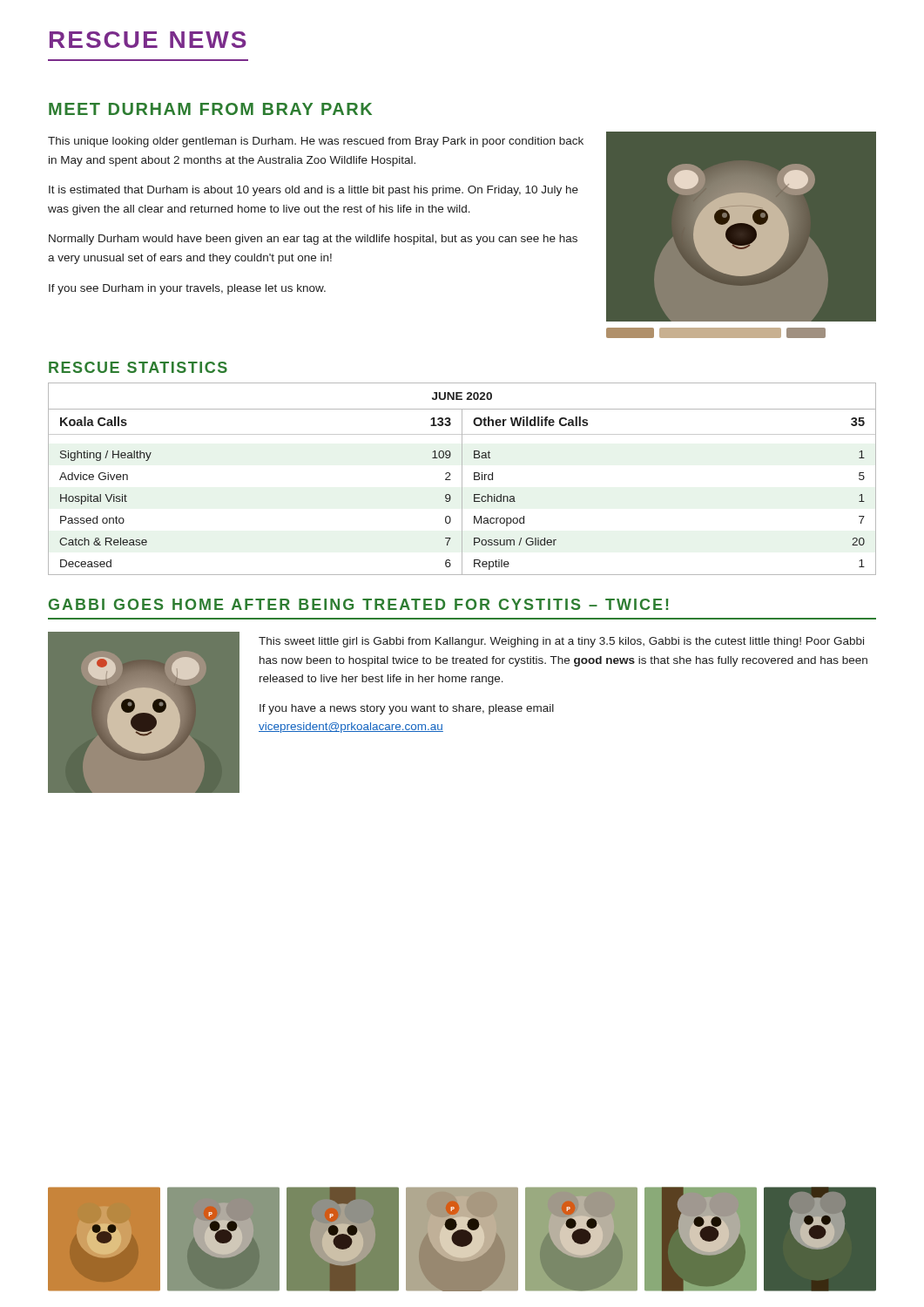Find the passage starting "This unique looking older gentleman is Durham."

pyautogui.click(x=317, y=214)
